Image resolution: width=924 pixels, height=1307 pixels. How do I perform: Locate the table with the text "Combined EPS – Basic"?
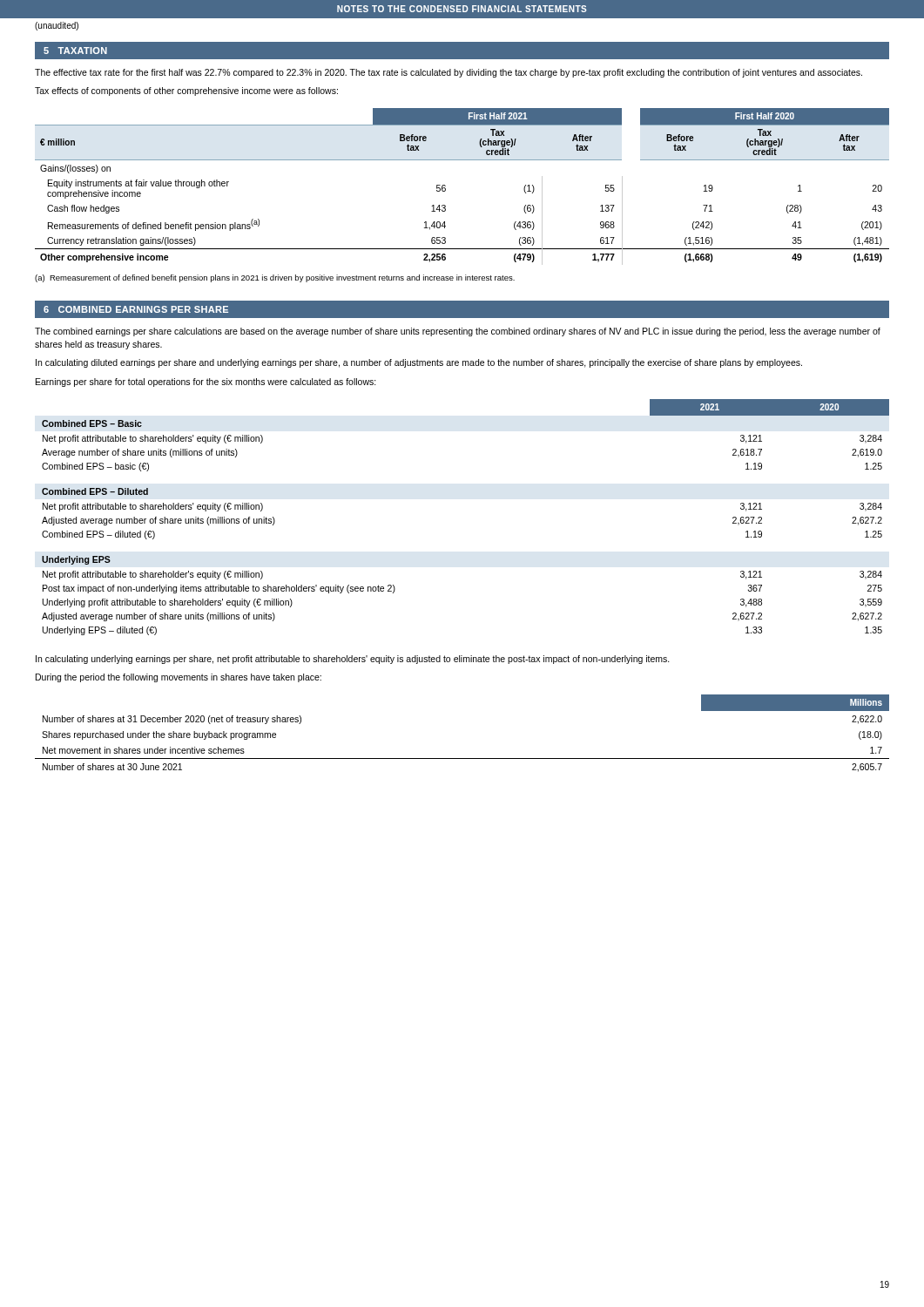click(x=462, y=518)
